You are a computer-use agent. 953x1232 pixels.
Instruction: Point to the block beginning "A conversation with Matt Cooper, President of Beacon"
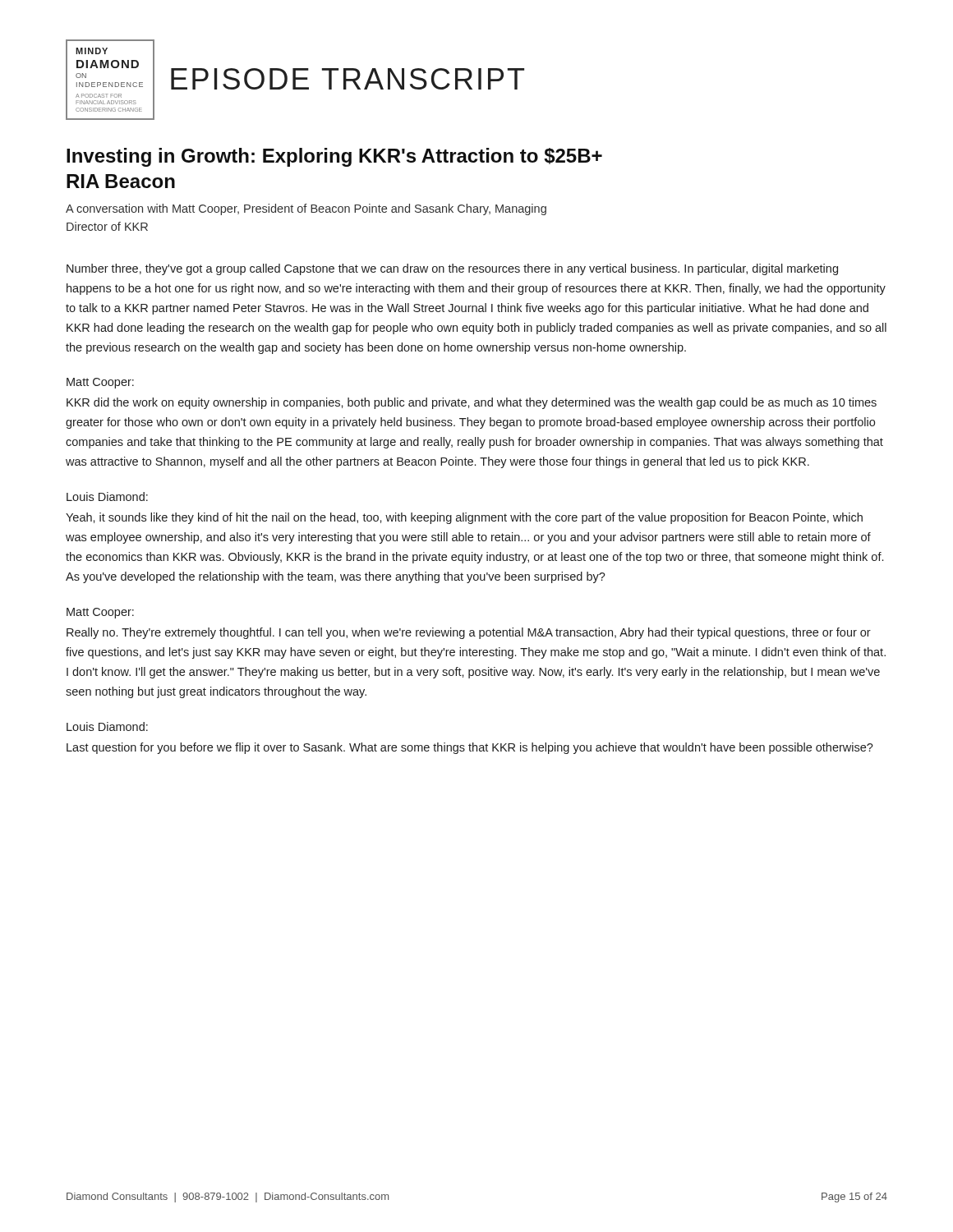[306, 218]
